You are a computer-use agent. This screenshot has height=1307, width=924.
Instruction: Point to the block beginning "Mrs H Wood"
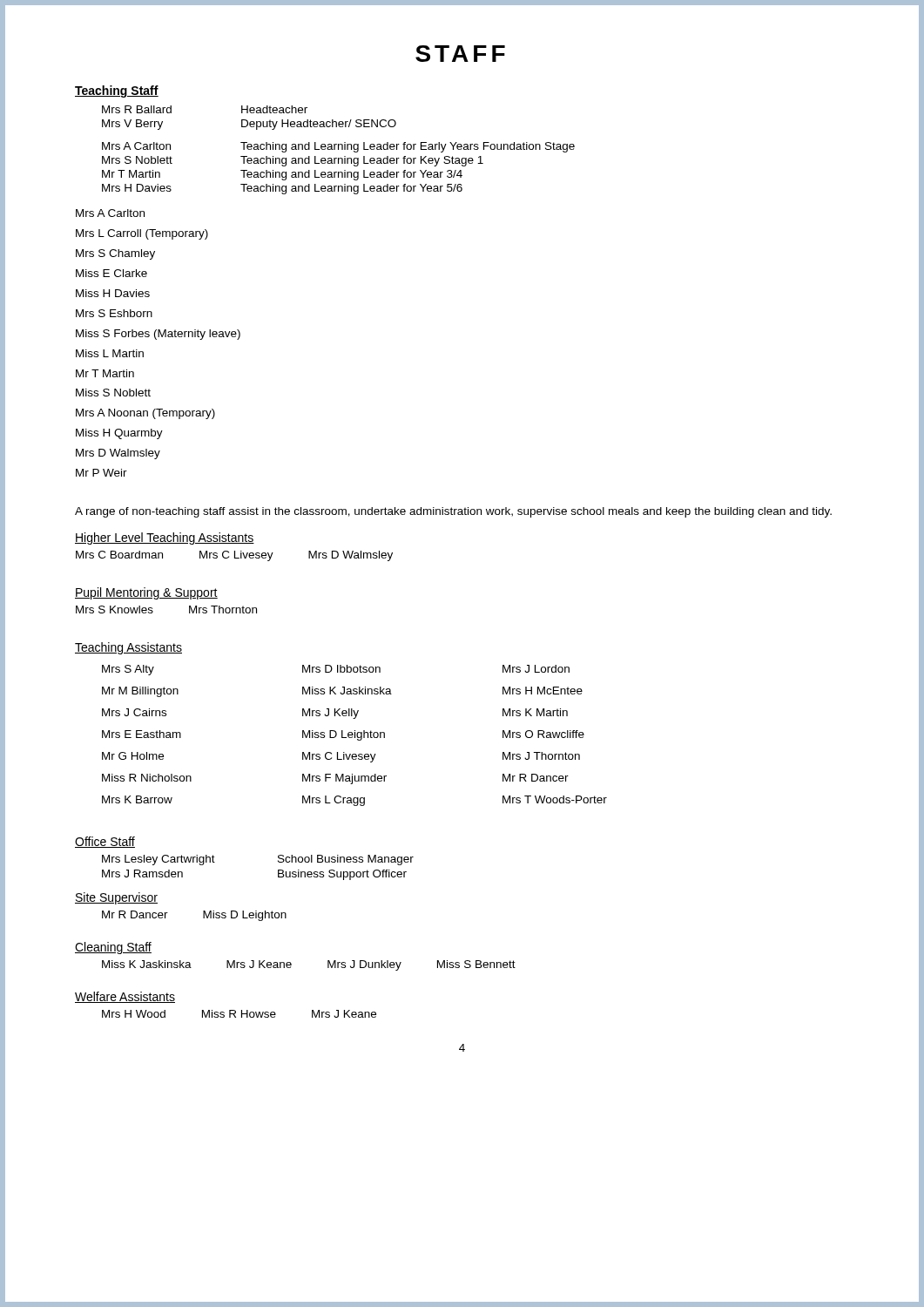click(239, 1014)
